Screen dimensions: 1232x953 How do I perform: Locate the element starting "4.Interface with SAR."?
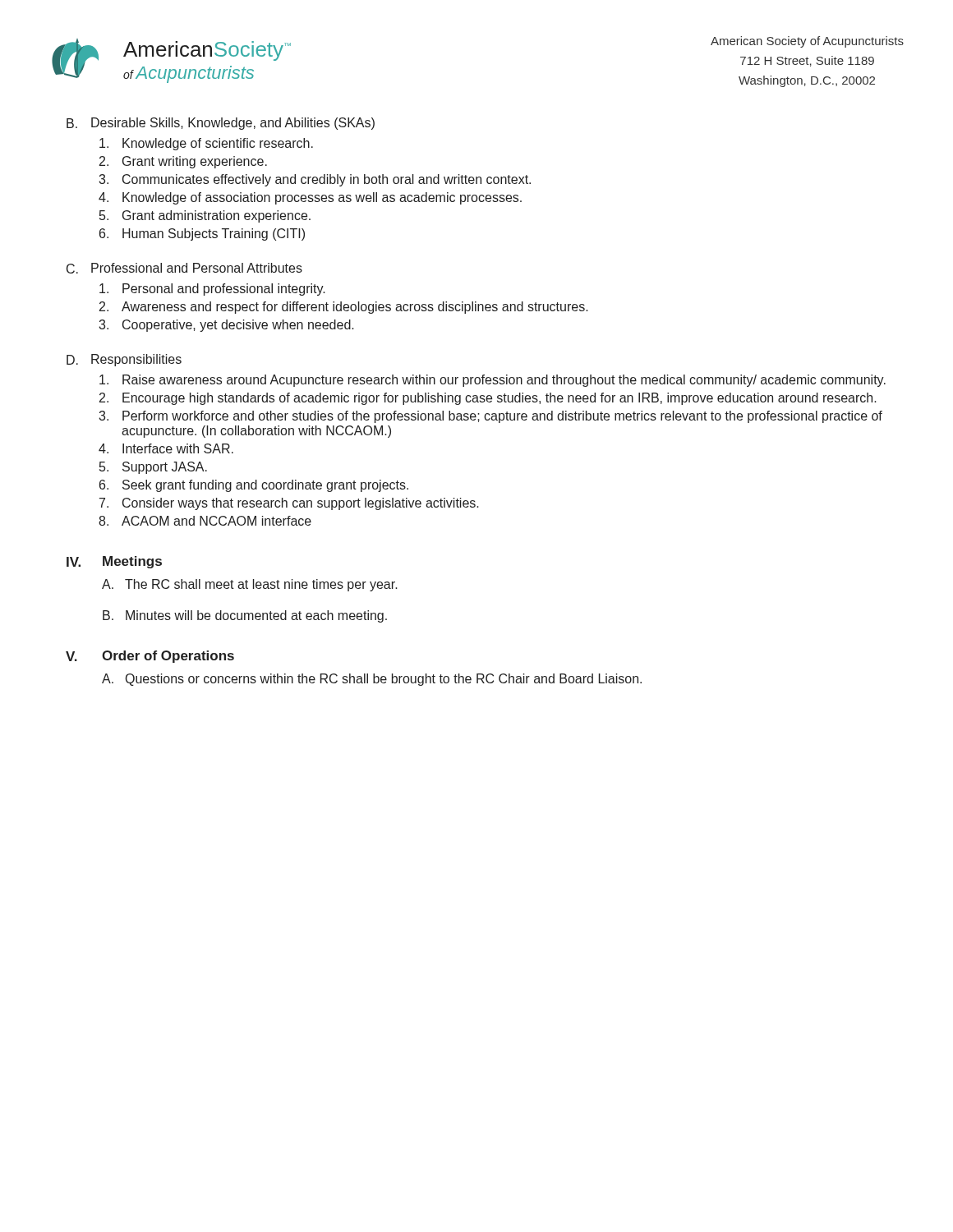(x=166, y=448)
